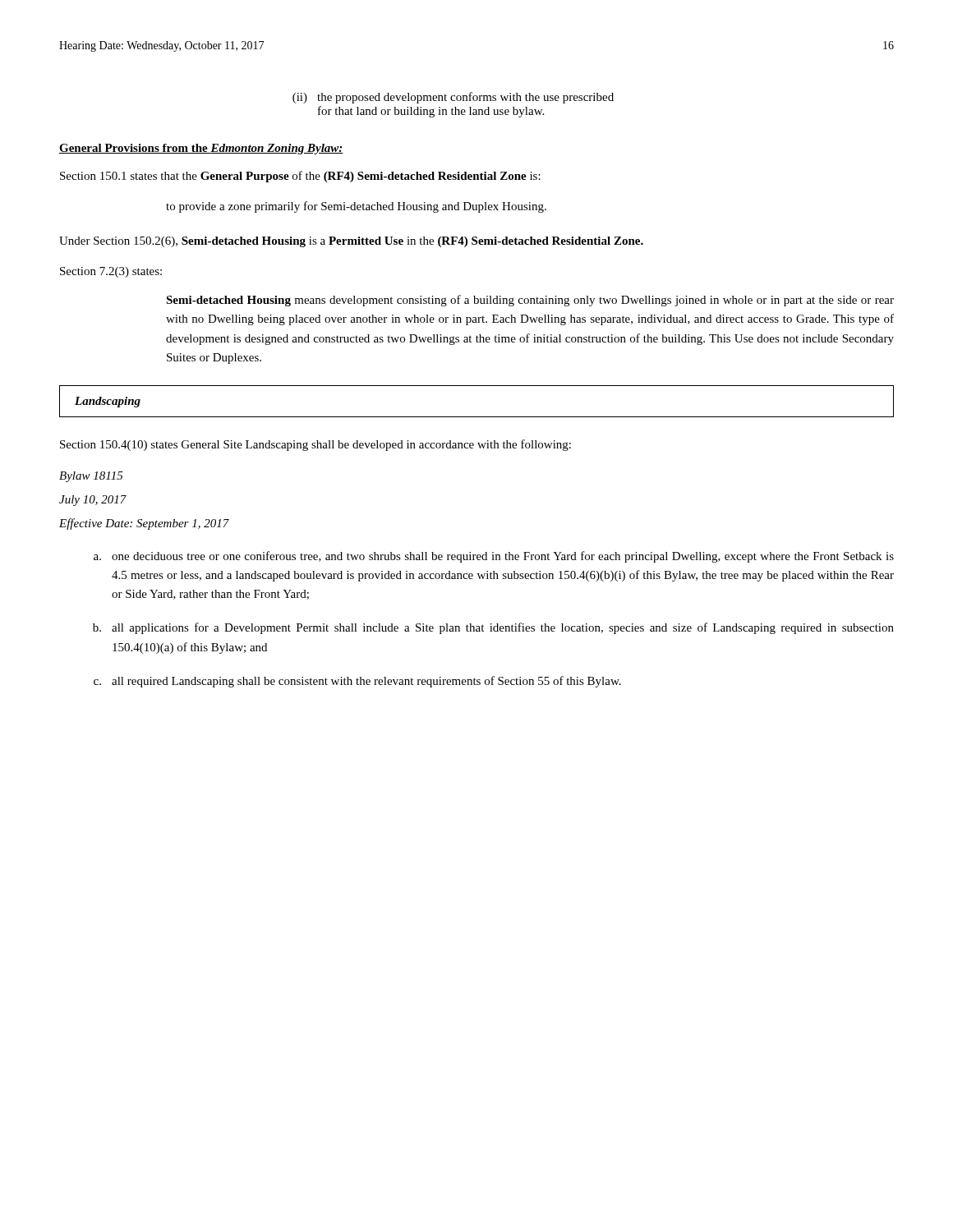
Task: Locate the text "General Provisions from the Edmonton Zoning Bylaw:"
Action: coord(201,148)
